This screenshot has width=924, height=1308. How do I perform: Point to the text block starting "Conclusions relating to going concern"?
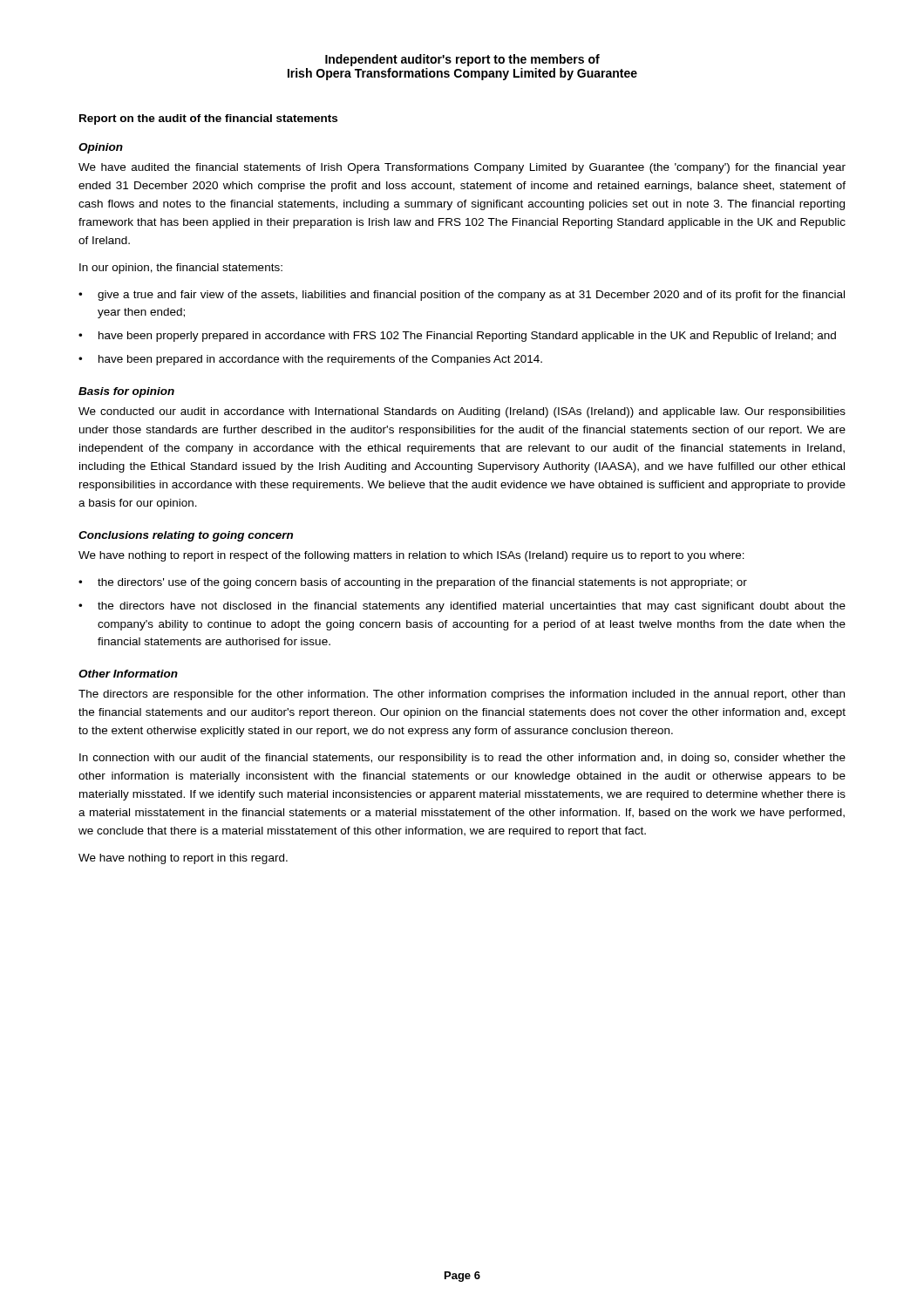coord(186,535)
